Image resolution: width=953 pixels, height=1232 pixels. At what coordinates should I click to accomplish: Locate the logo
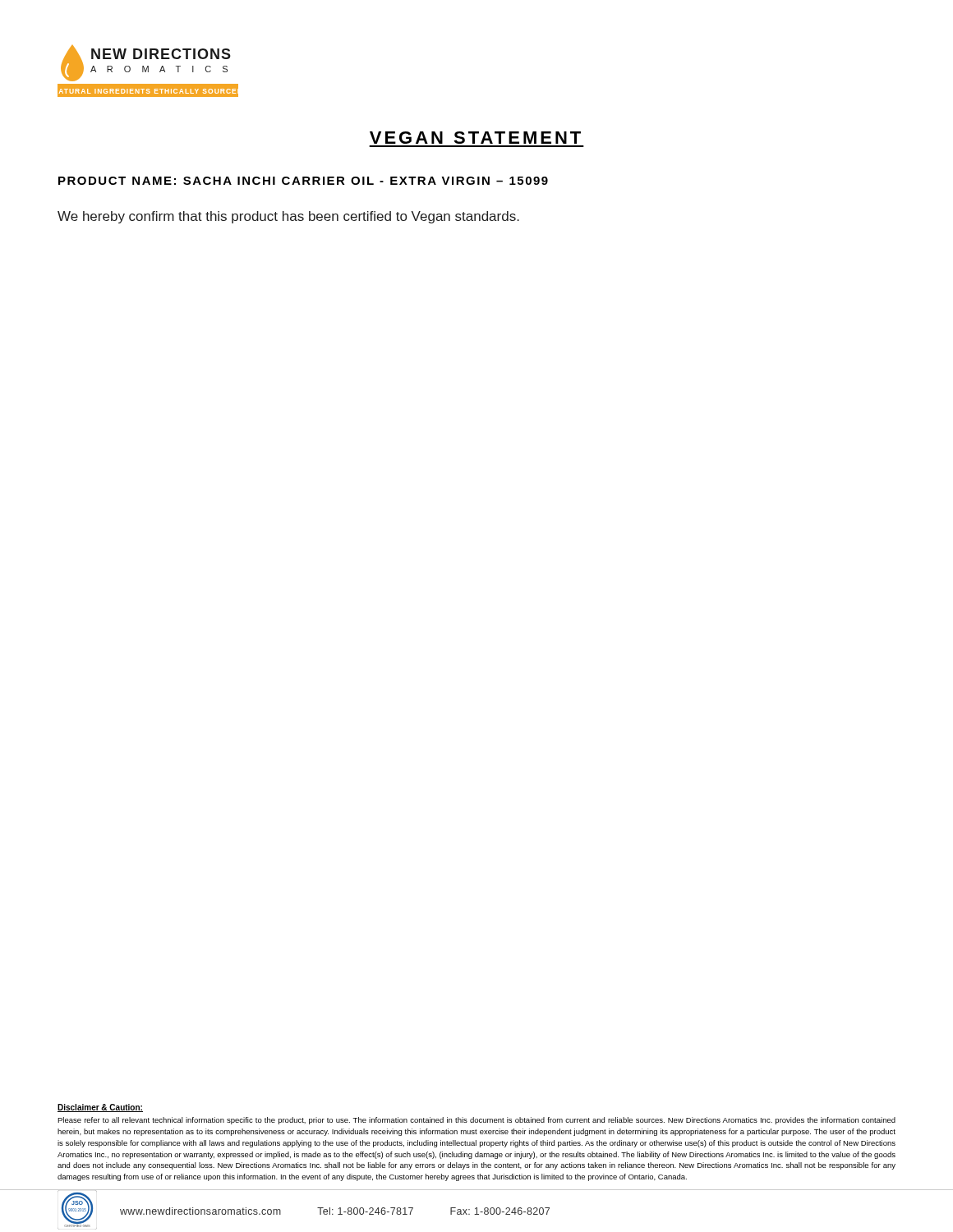click(x=476, y=72)
